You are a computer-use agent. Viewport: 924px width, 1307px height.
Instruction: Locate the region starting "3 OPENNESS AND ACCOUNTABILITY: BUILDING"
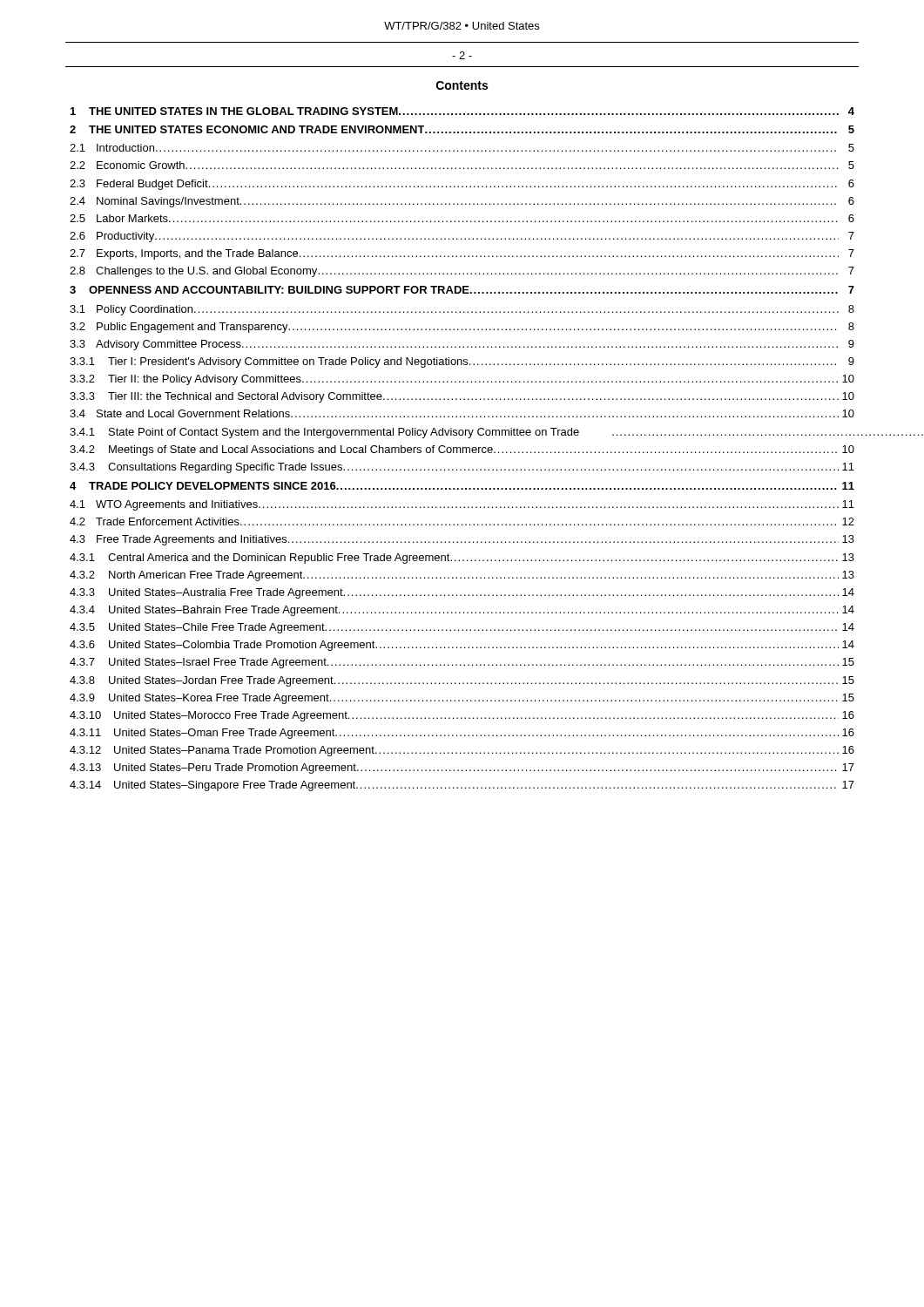462,291
